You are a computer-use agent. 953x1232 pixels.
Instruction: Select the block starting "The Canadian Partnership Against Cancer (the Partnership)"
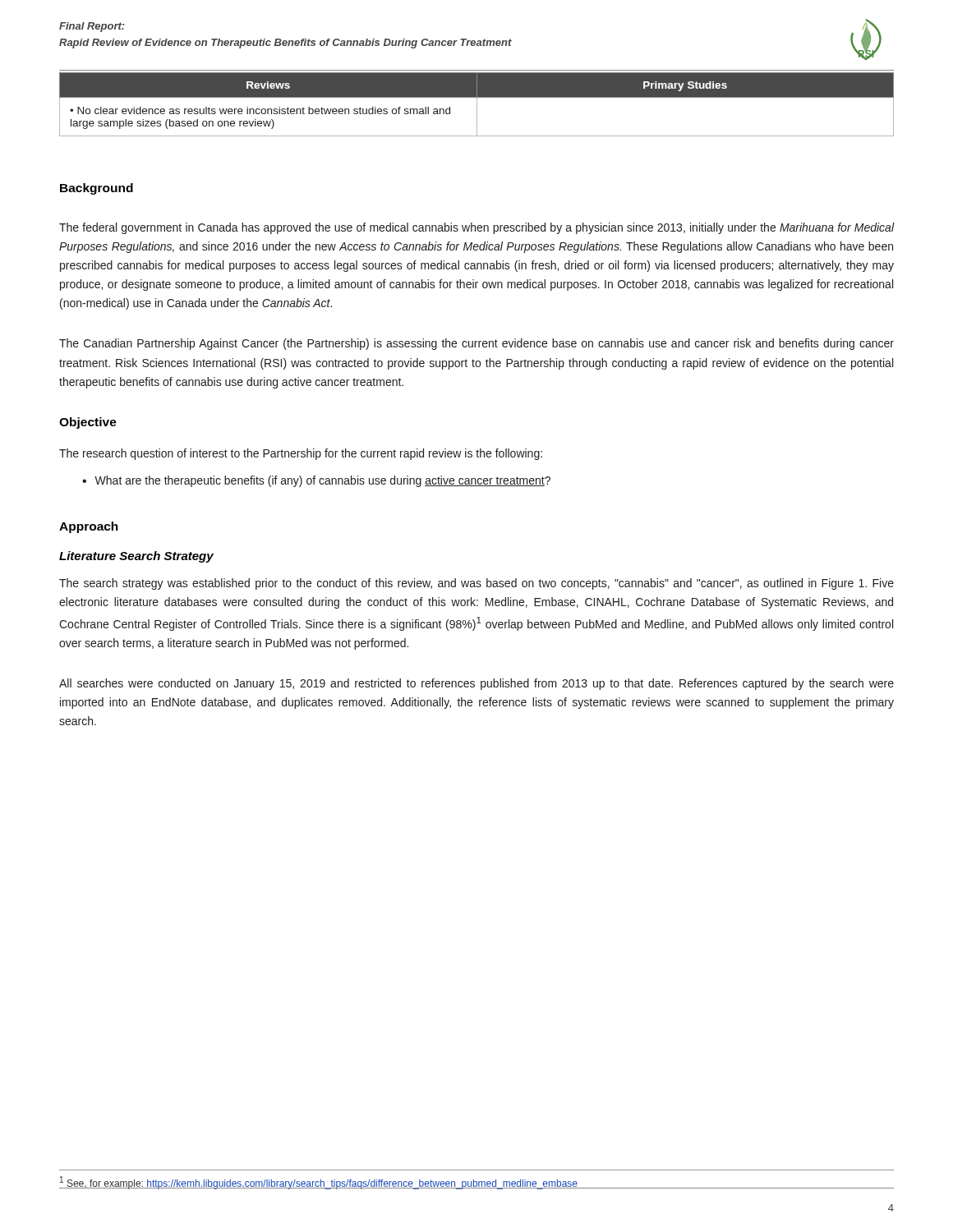coord(476,363)
